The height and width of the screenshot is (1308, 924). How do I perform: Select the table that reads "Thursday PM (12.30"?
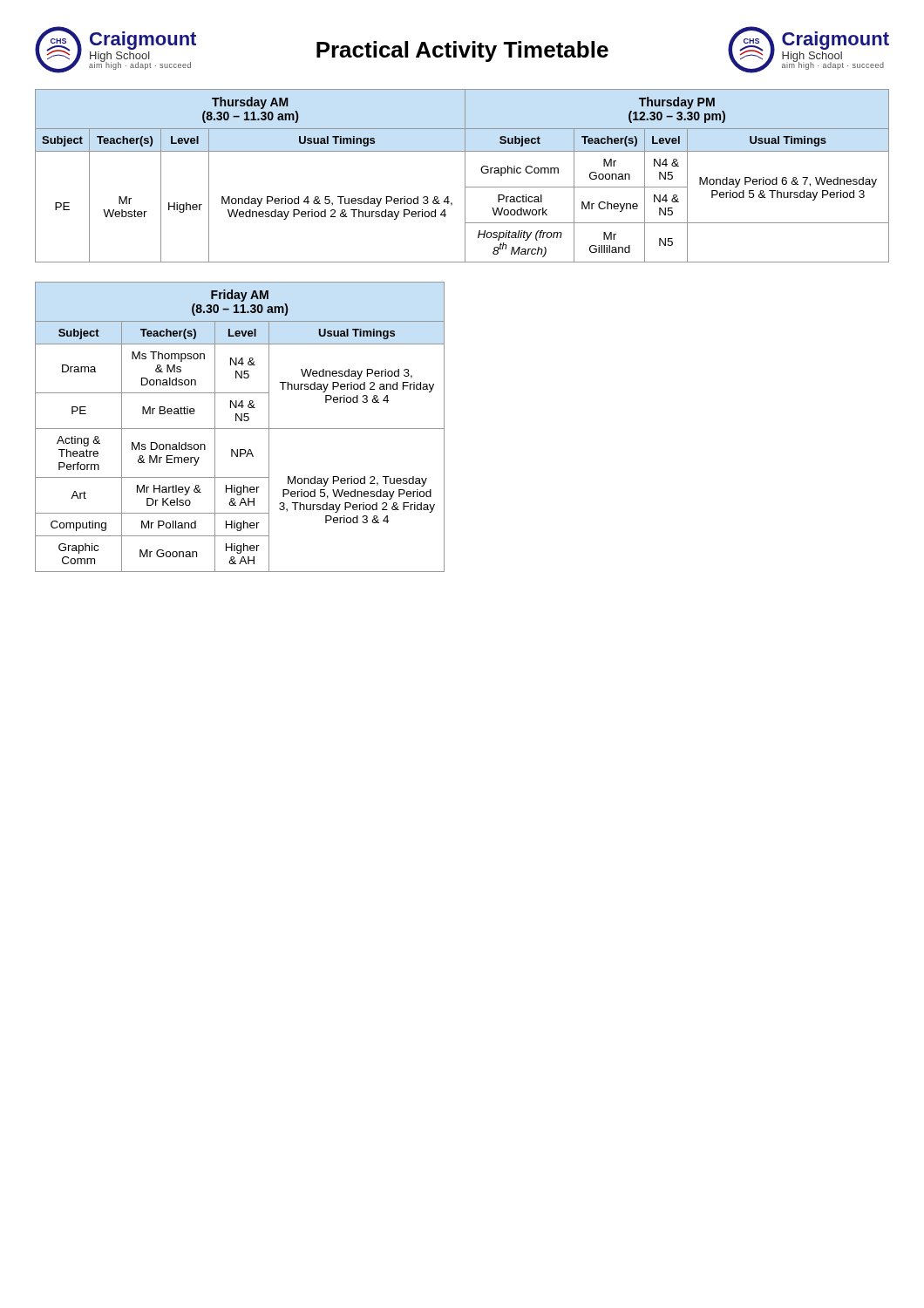point(462,175)
